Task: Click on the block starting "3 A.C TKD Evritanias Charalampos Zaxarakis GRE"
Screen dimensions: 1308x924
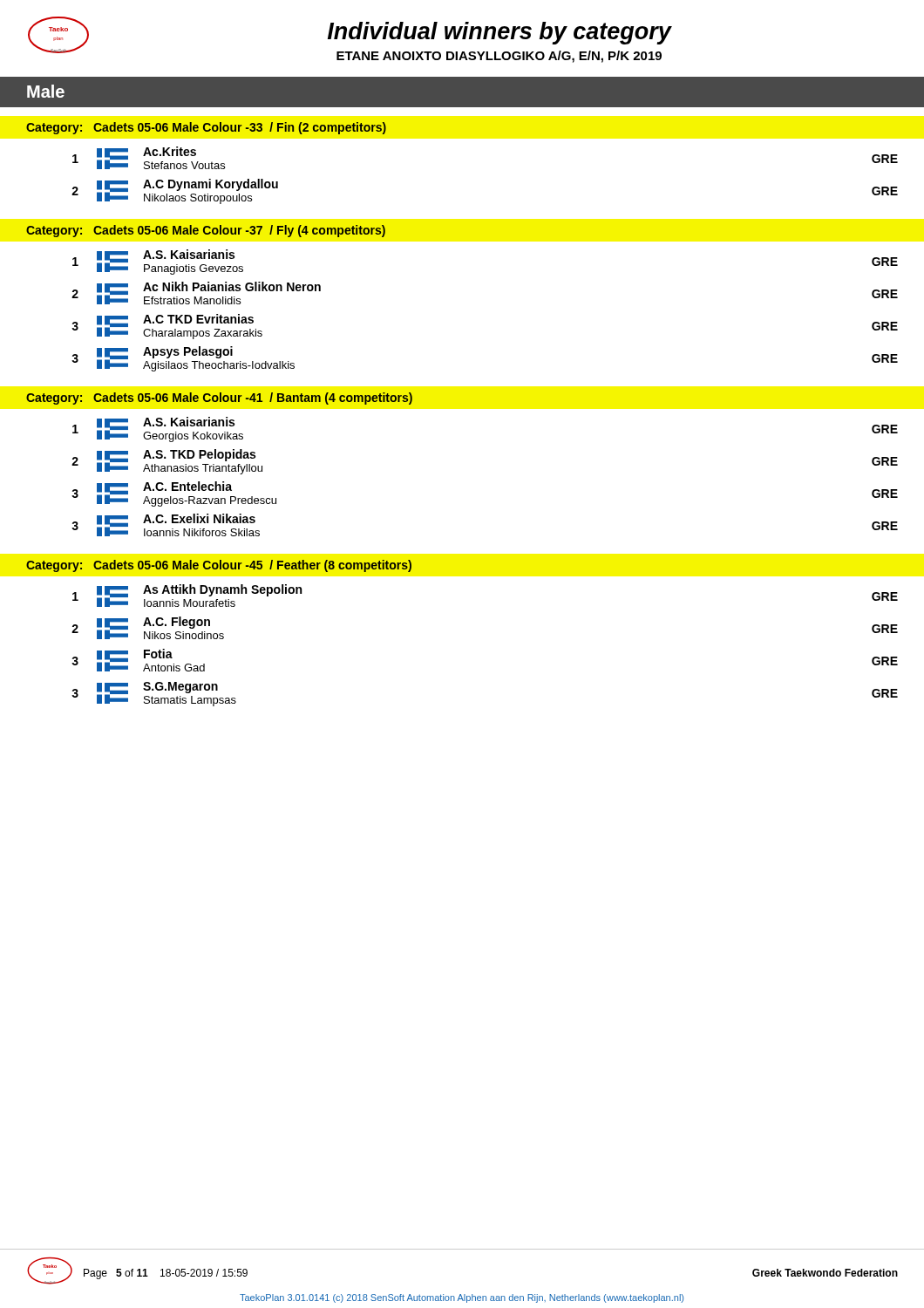Action: point(198,323)
